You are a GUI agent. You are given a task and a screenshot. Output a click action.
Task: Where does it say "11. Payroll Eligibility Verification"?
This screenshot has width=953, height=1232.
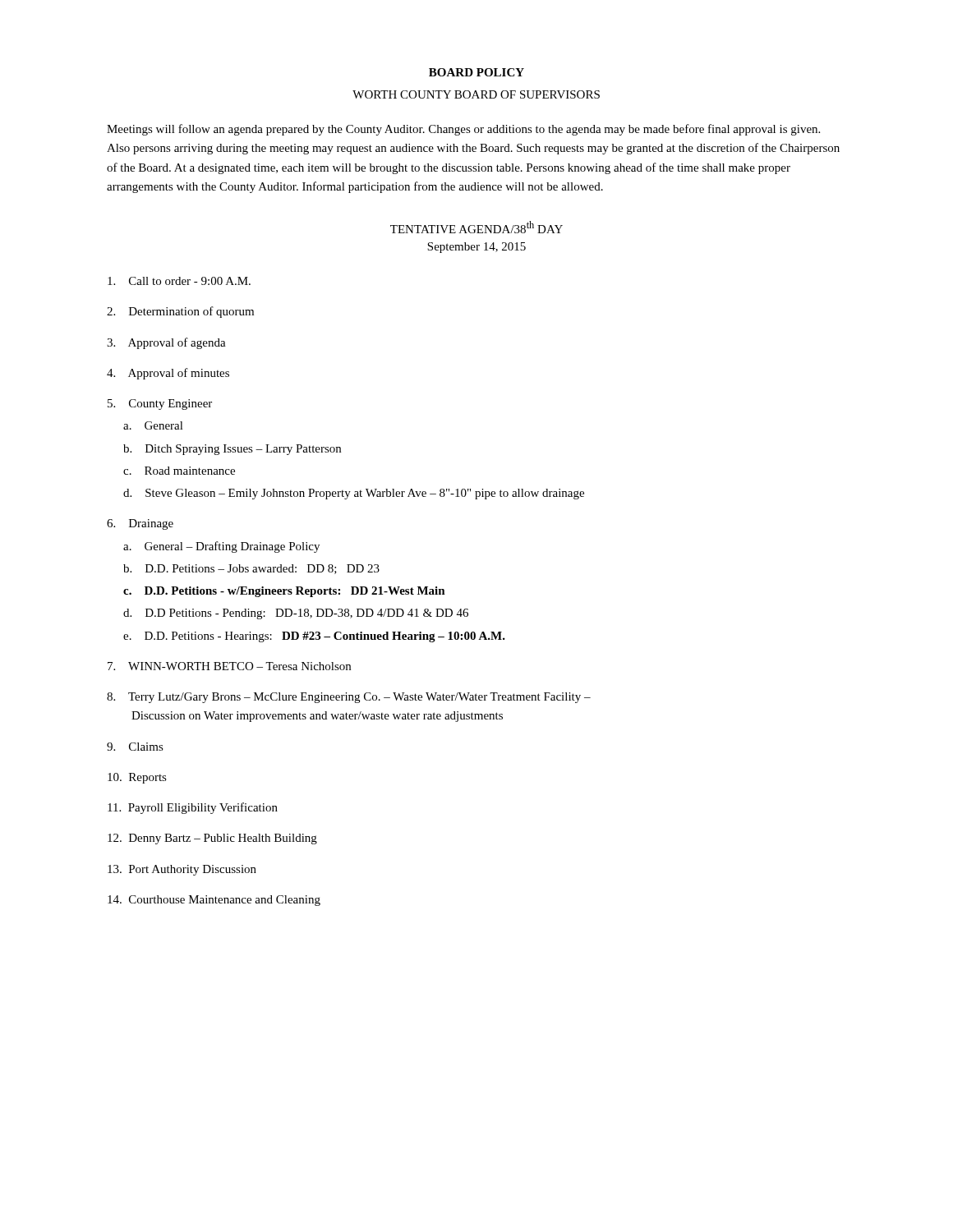pyautogui.click(x=192, y=807)
